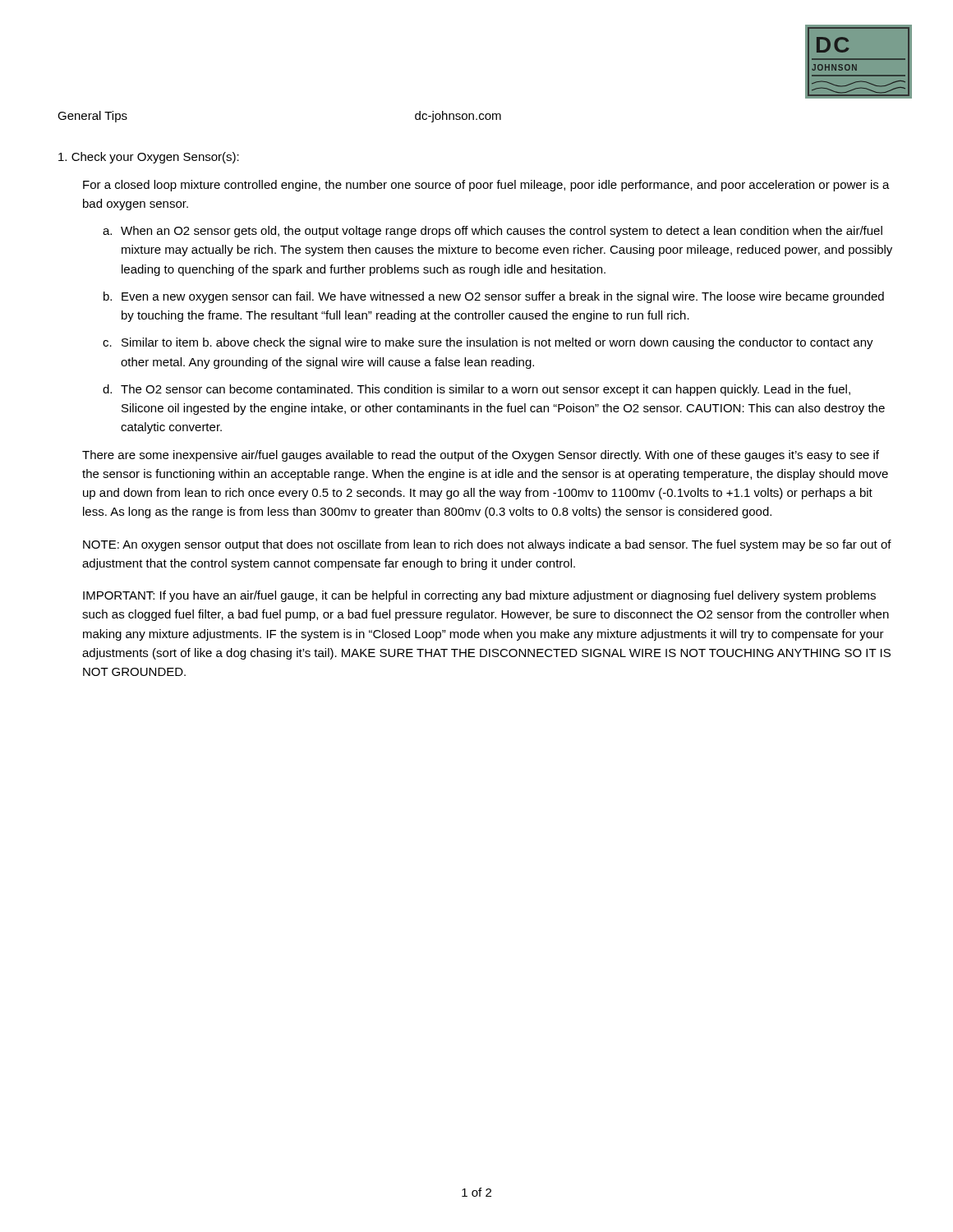The image size is (953, 1232).
Task: Find the text block containing "For a closed loop mixture"
Action: point(486,194)
